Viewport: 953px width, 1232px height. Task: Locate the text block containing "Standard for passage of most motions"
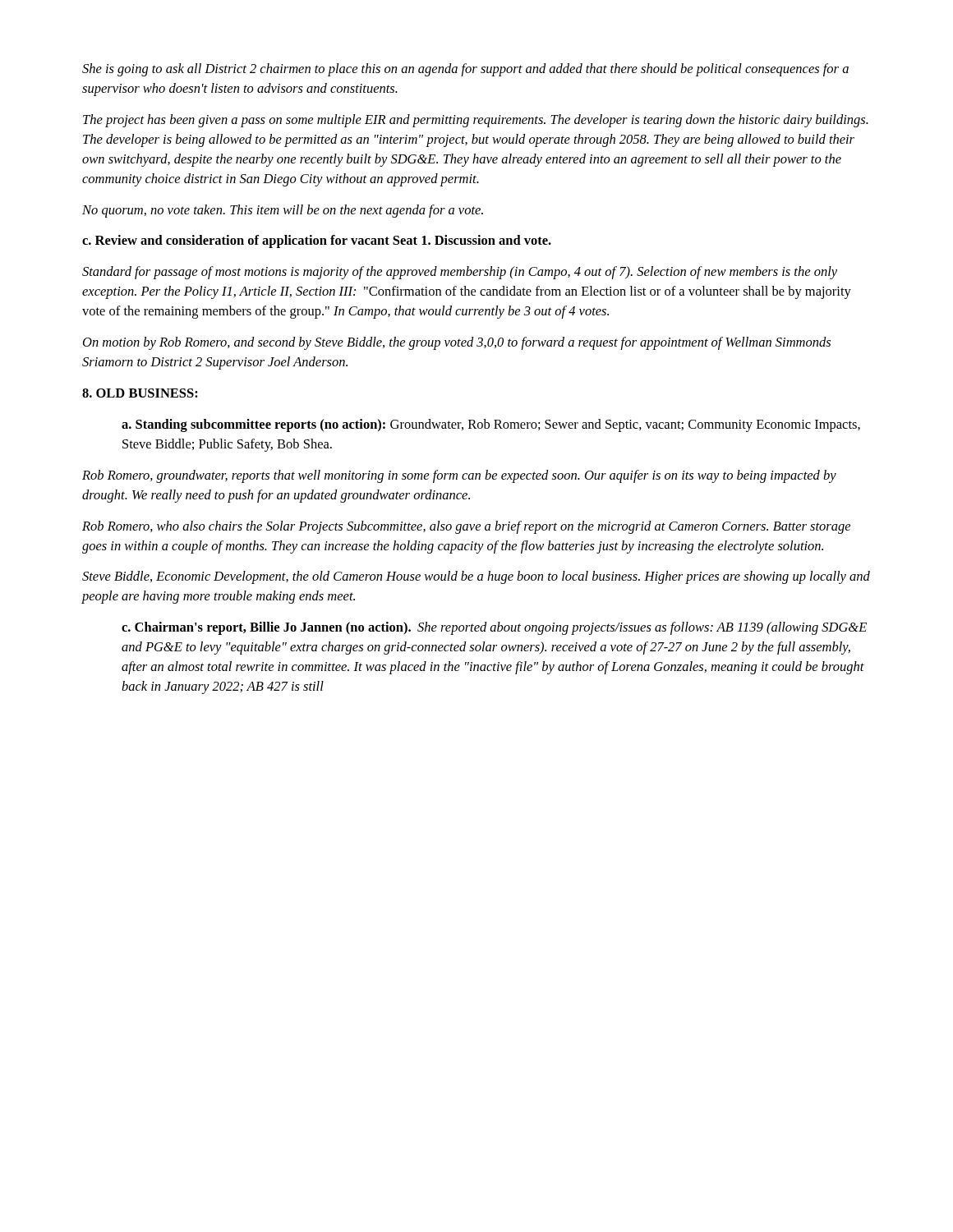click(x=476, y=292)
